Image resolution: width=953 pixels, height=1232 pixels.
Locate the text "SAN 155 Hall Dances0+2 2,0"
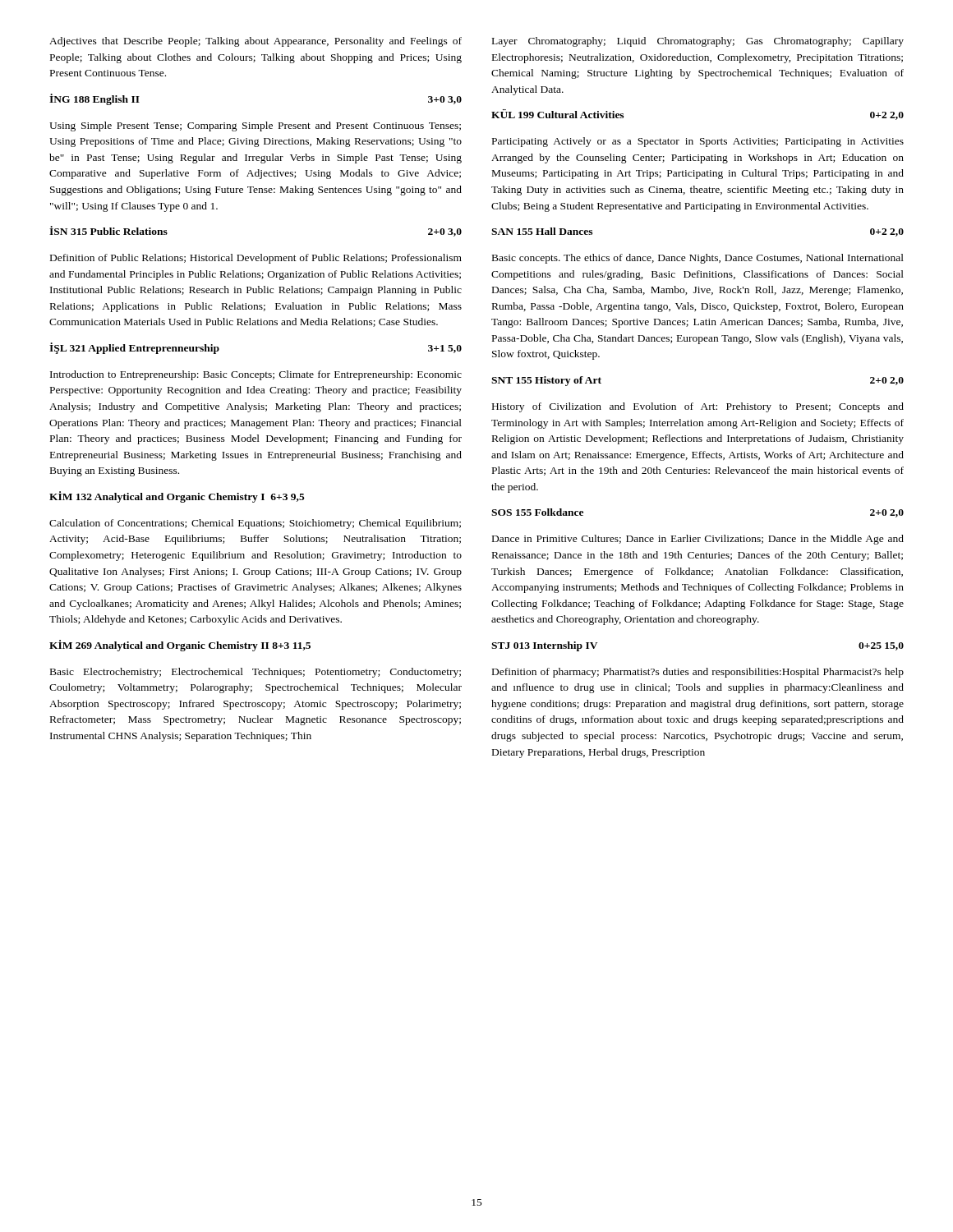coord(539,231)
